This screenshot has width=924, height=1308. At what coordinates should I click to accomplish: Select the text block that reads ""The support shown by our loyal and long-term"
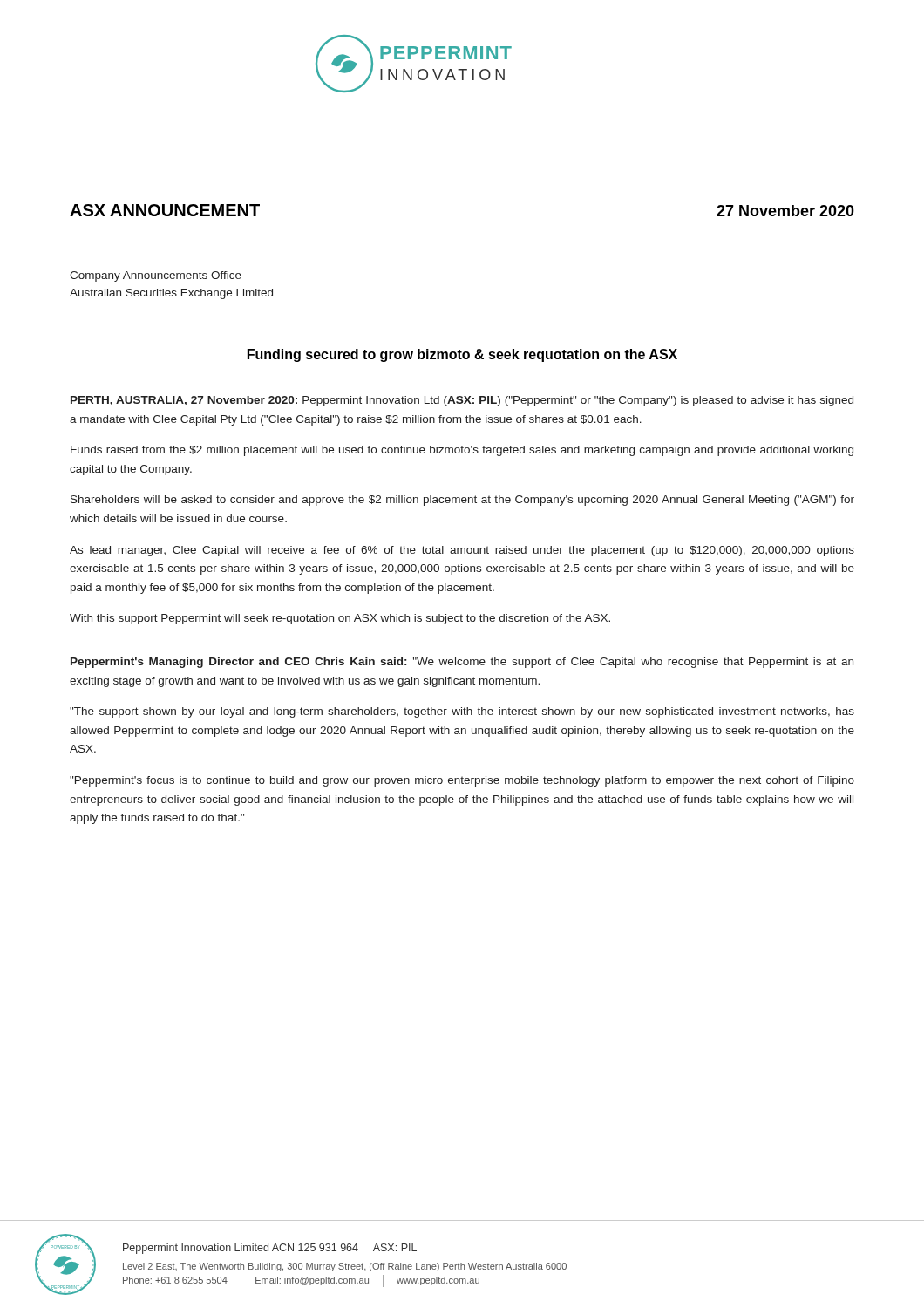point(462,730)
